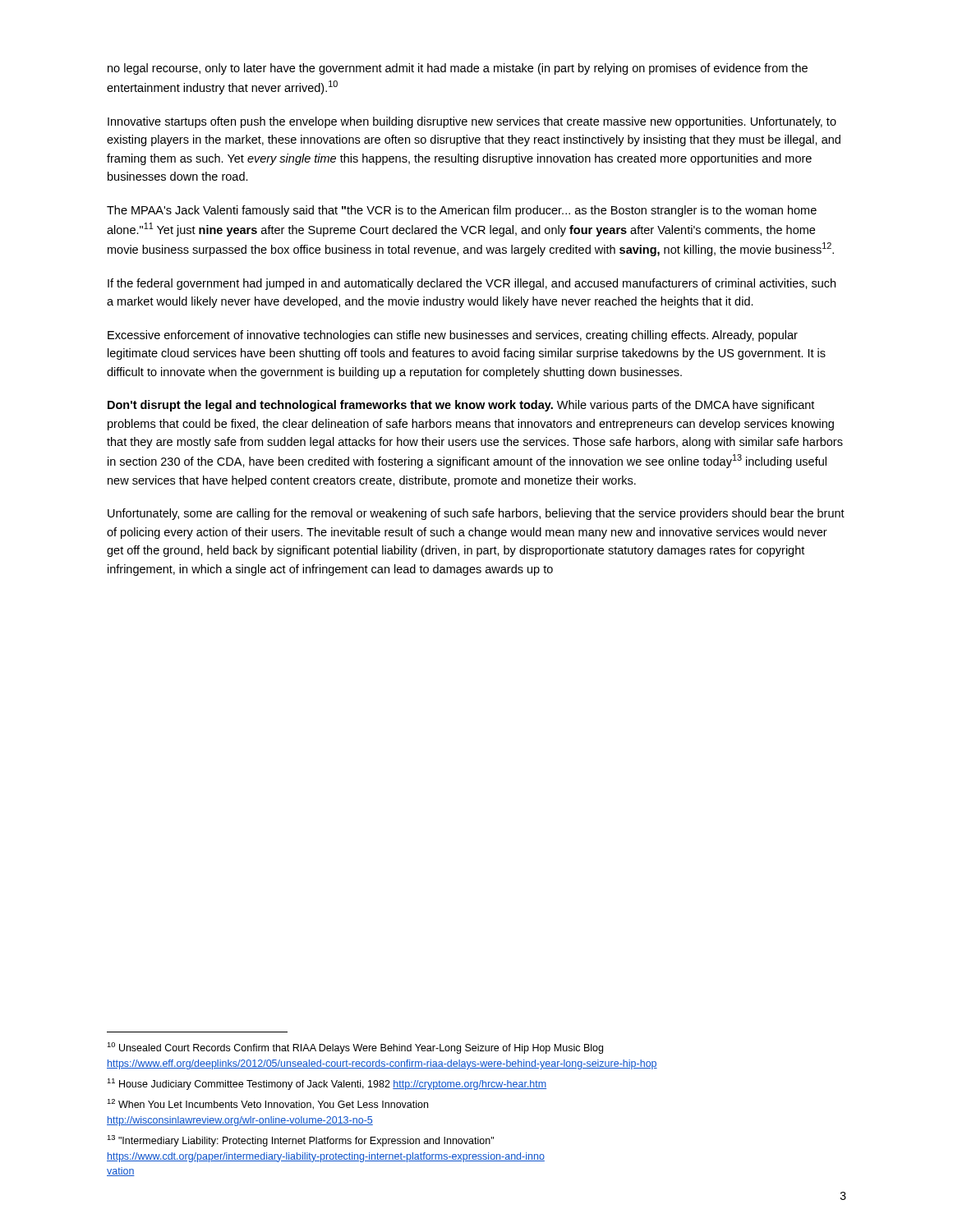This screenshot has width=953, height=1232.
Task: Locate the text block containing "Innovative startups often push the envelope"
Action: point(474,149)
